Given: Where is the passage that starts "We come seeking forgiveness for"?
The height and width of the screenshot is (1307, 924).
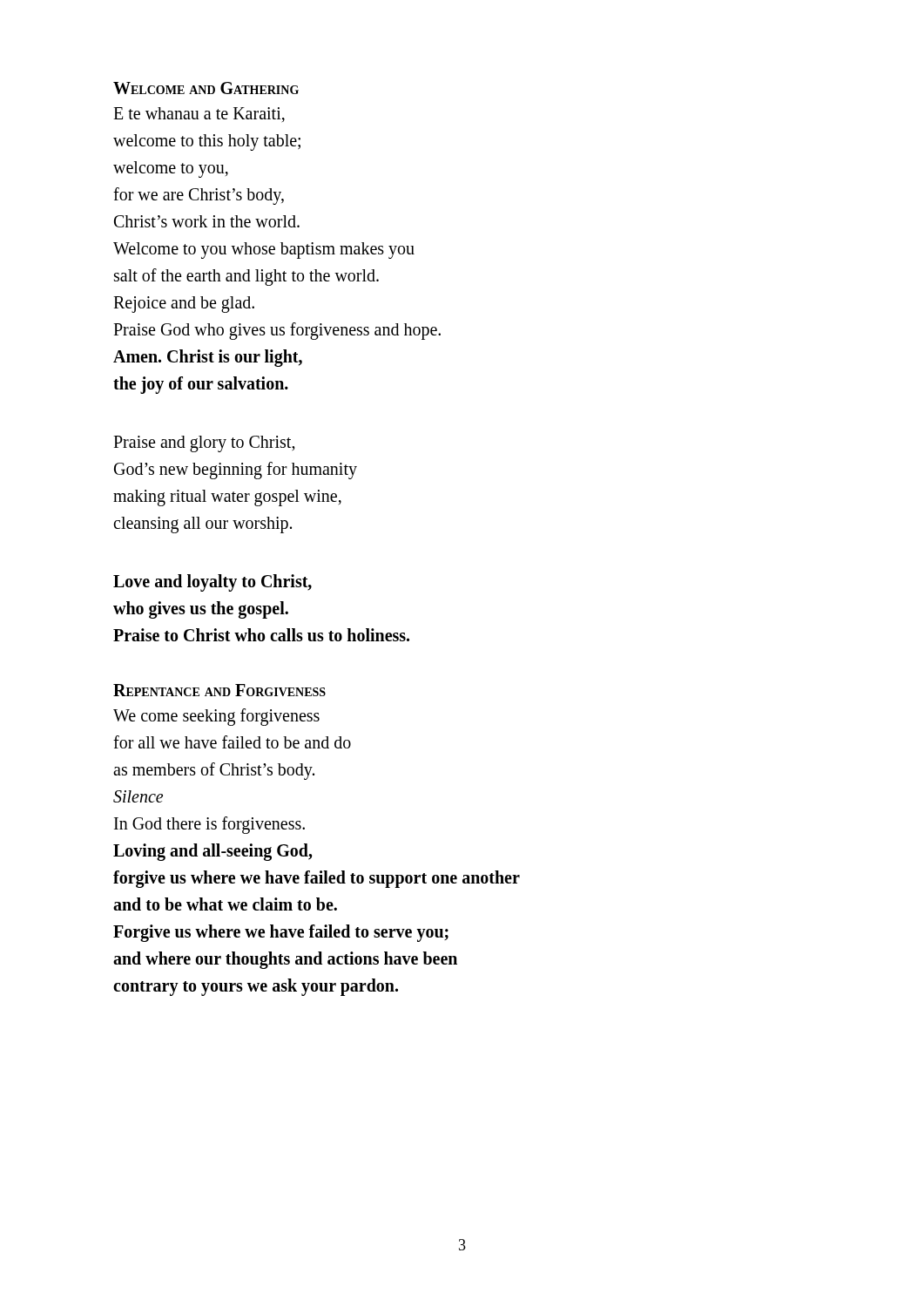Looking at the screenshot, I should pyautogui.click(x=216, y=717).
